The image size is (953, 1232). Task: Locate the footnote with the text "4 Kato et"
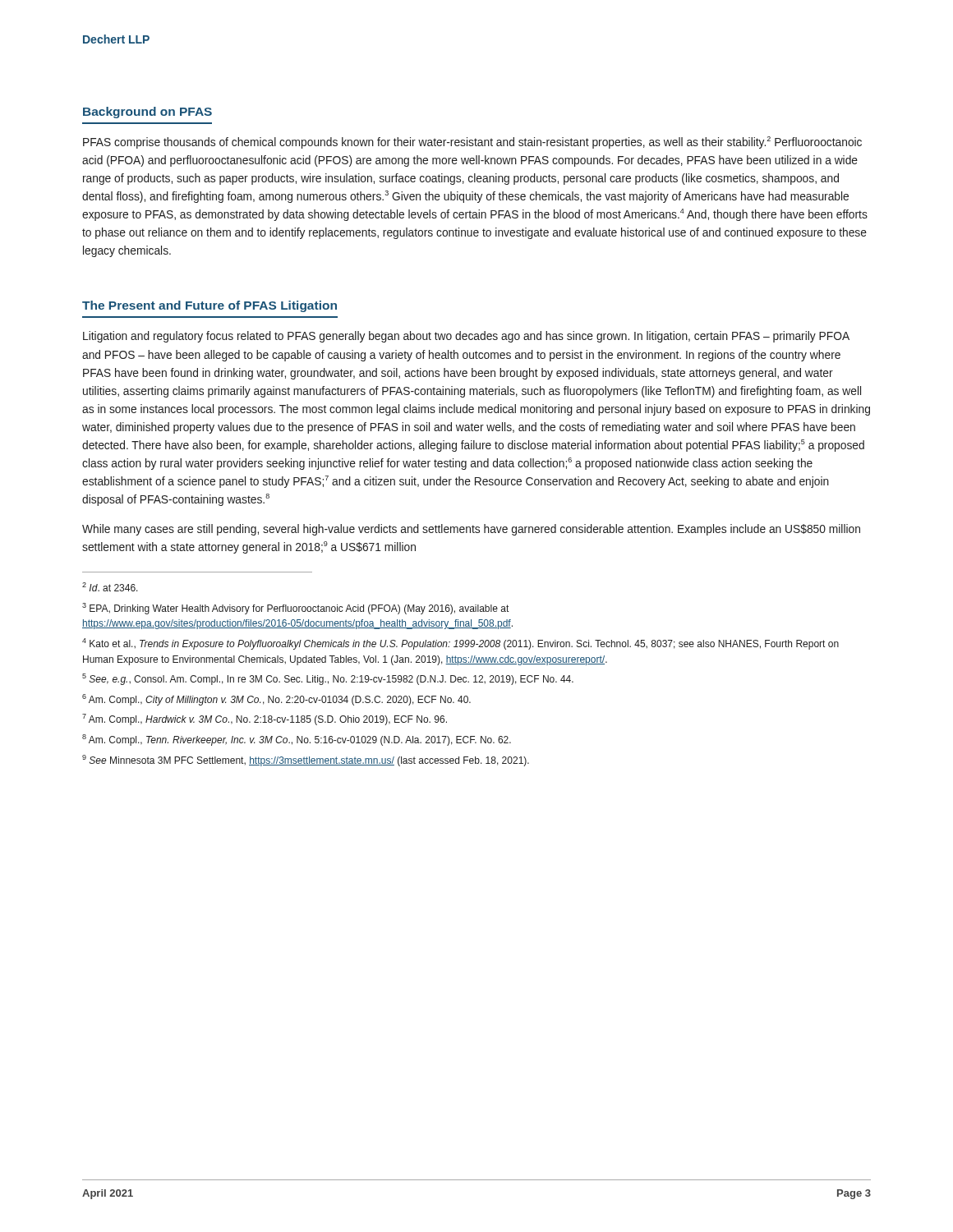pyautogui.click(x=460, y=651)
